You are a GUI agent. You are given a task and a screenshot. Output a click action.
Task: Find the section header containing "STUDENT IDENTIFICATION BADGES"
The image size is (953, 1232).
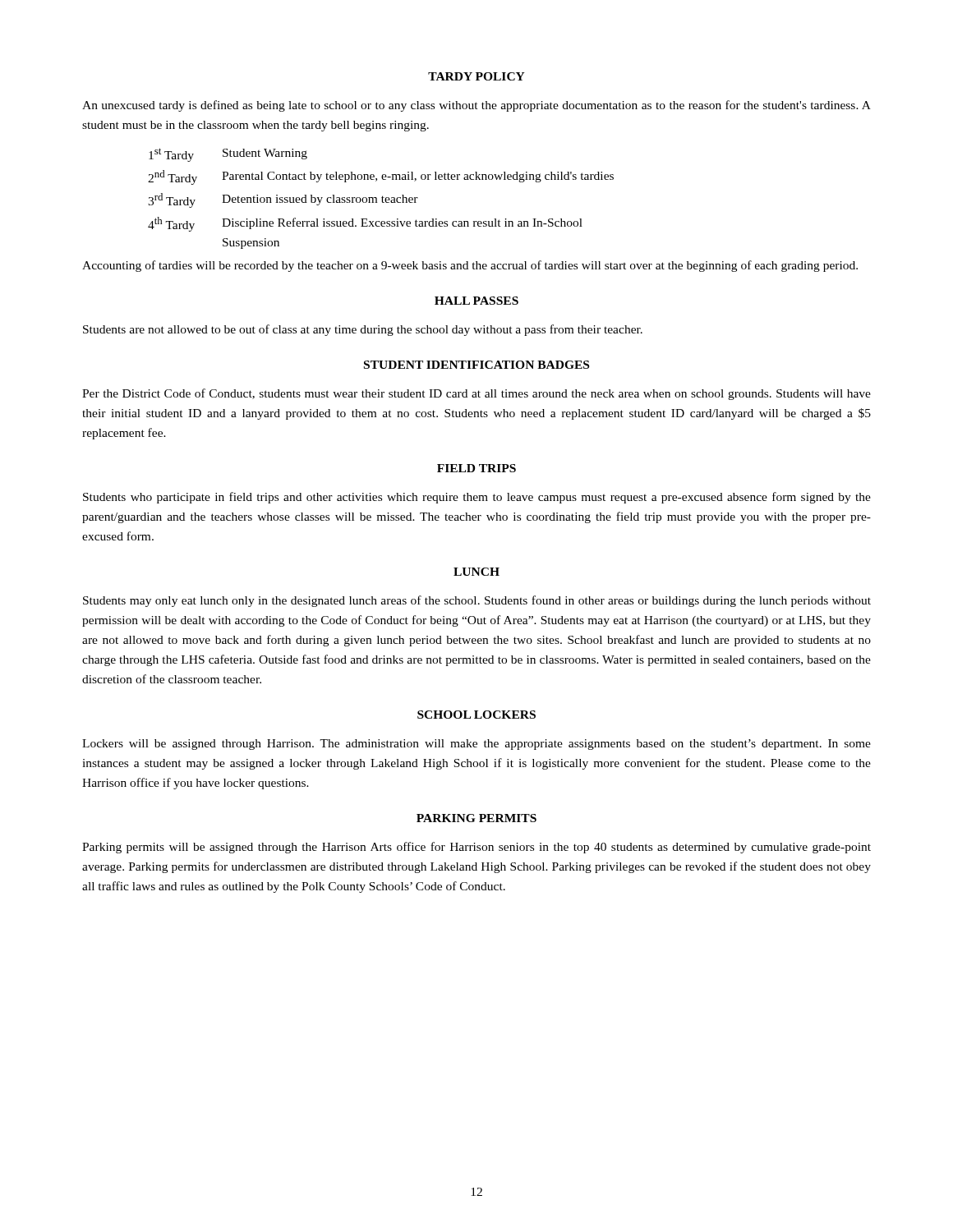tap(476, 364)
